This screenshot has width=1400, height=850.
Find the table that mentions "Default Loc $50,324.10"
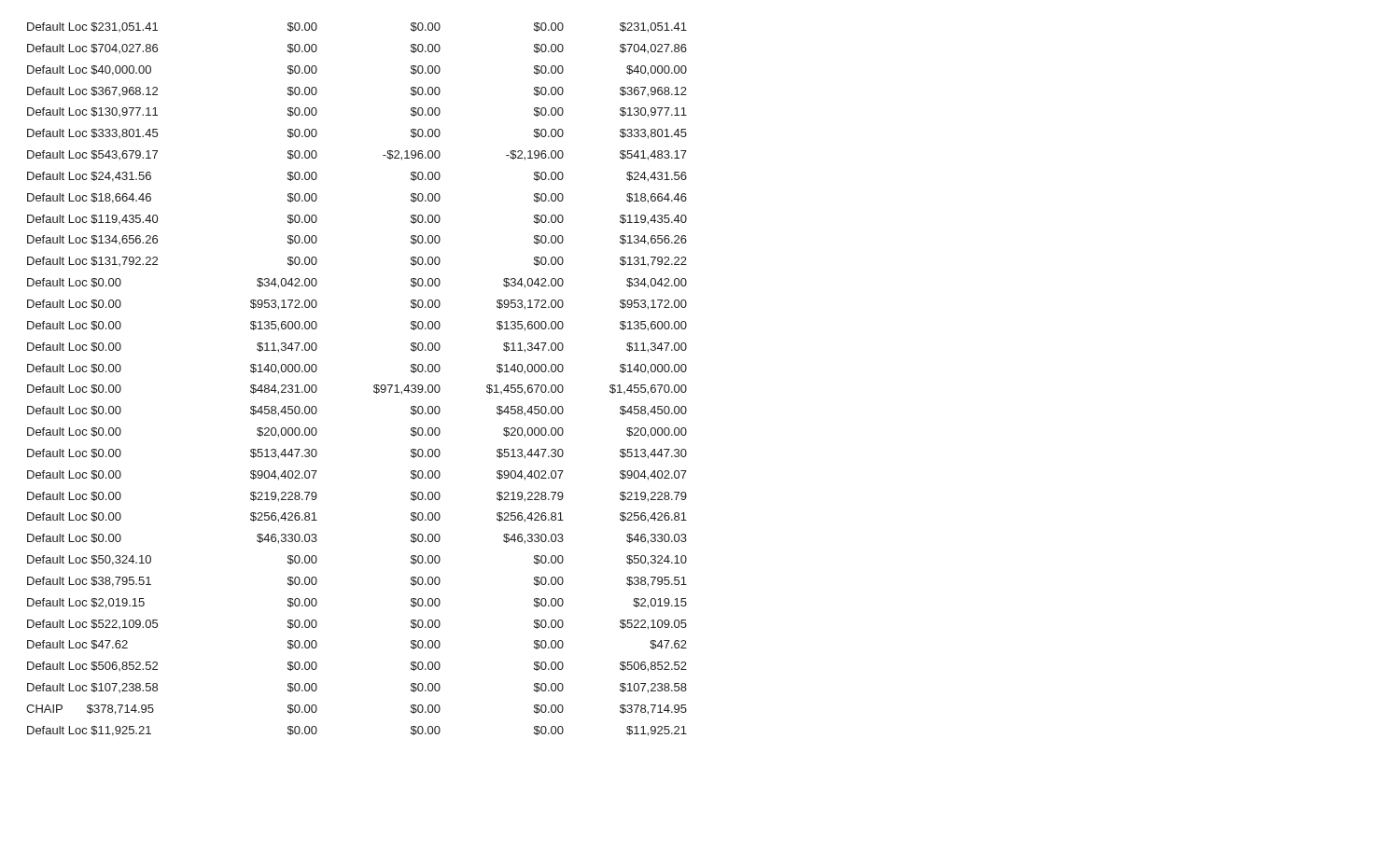point(365,379)
